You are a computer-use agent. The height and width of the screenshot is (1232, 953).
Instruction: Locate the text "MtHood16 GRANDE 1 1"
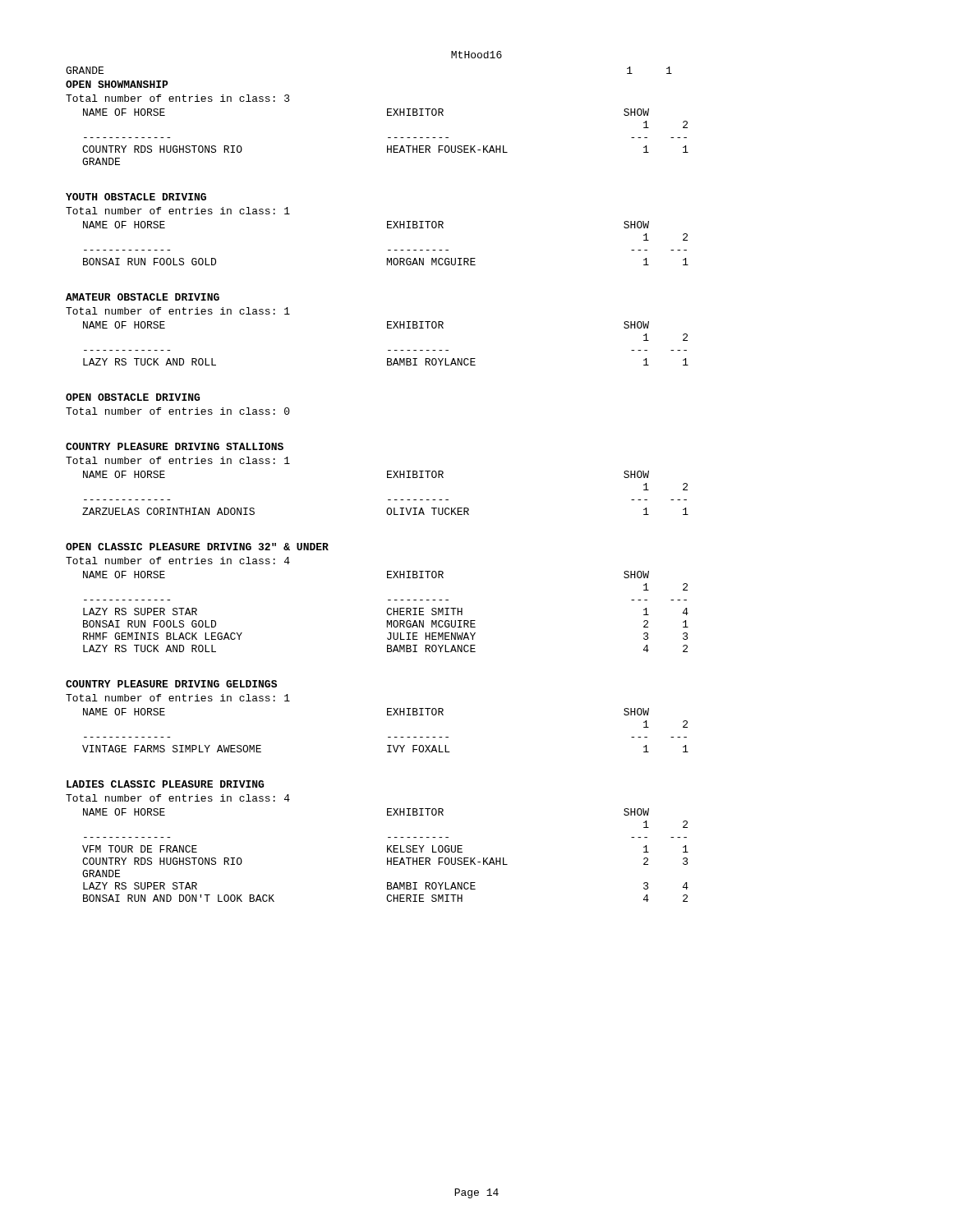476,63
